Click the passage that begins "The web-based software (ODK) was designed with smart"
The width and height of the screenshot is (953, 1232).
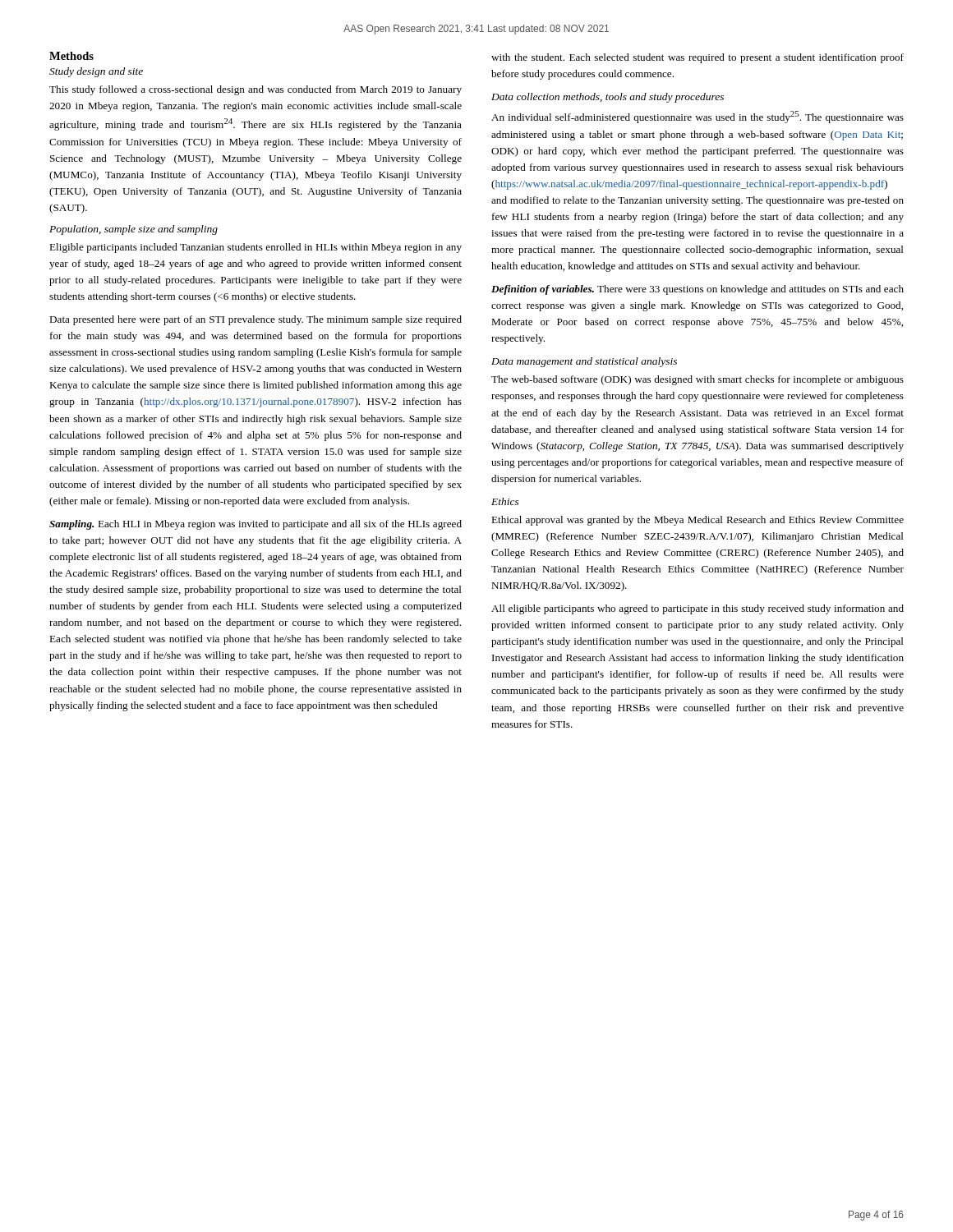(x=698, y=429)
